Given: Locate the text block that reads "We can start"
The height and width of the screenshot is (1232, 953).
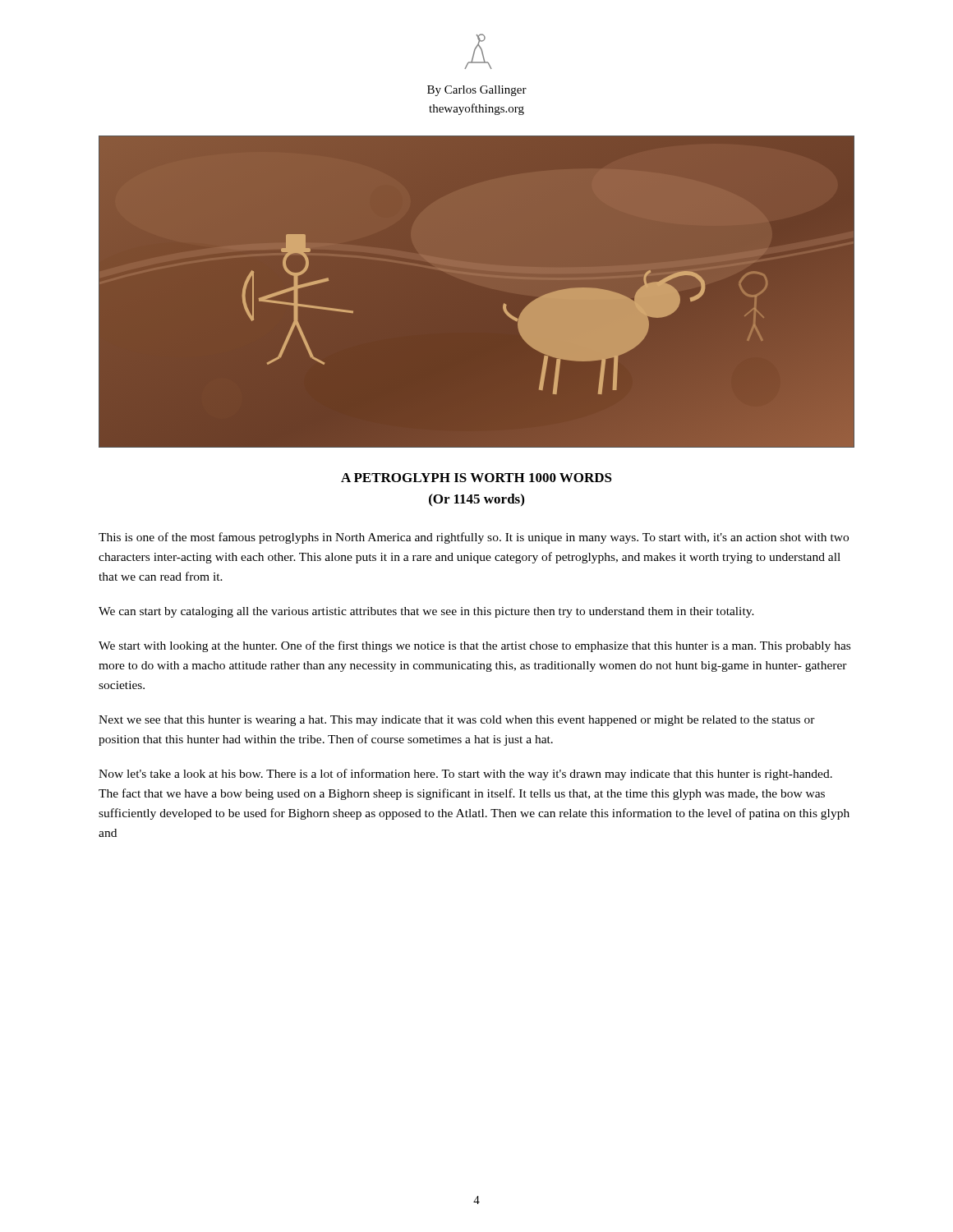Looking at the screenshot, I should tap(427, 611).
